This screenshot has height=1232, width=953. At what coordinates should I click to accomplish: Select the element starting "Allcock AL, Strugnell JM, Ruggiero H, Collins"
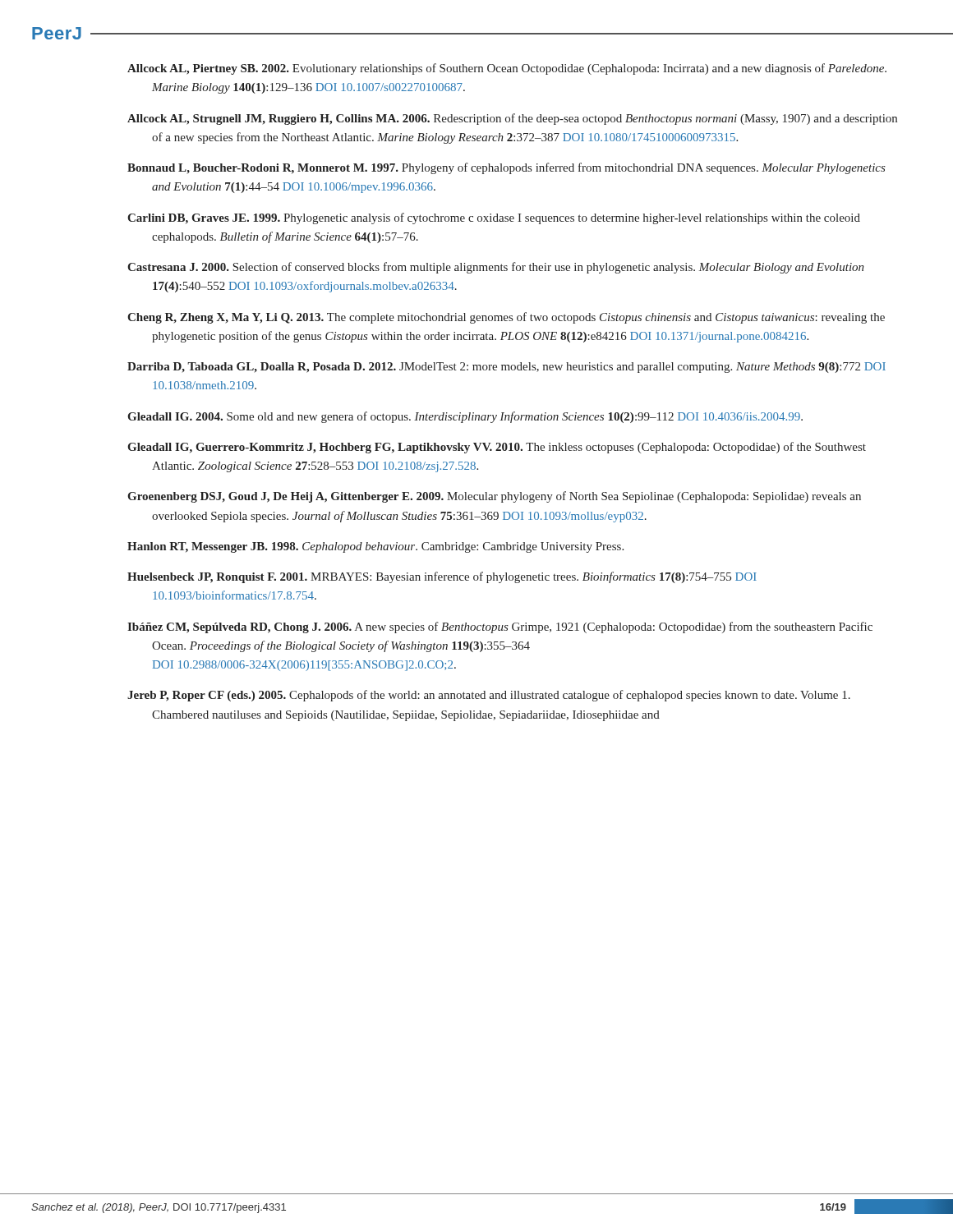513,127
